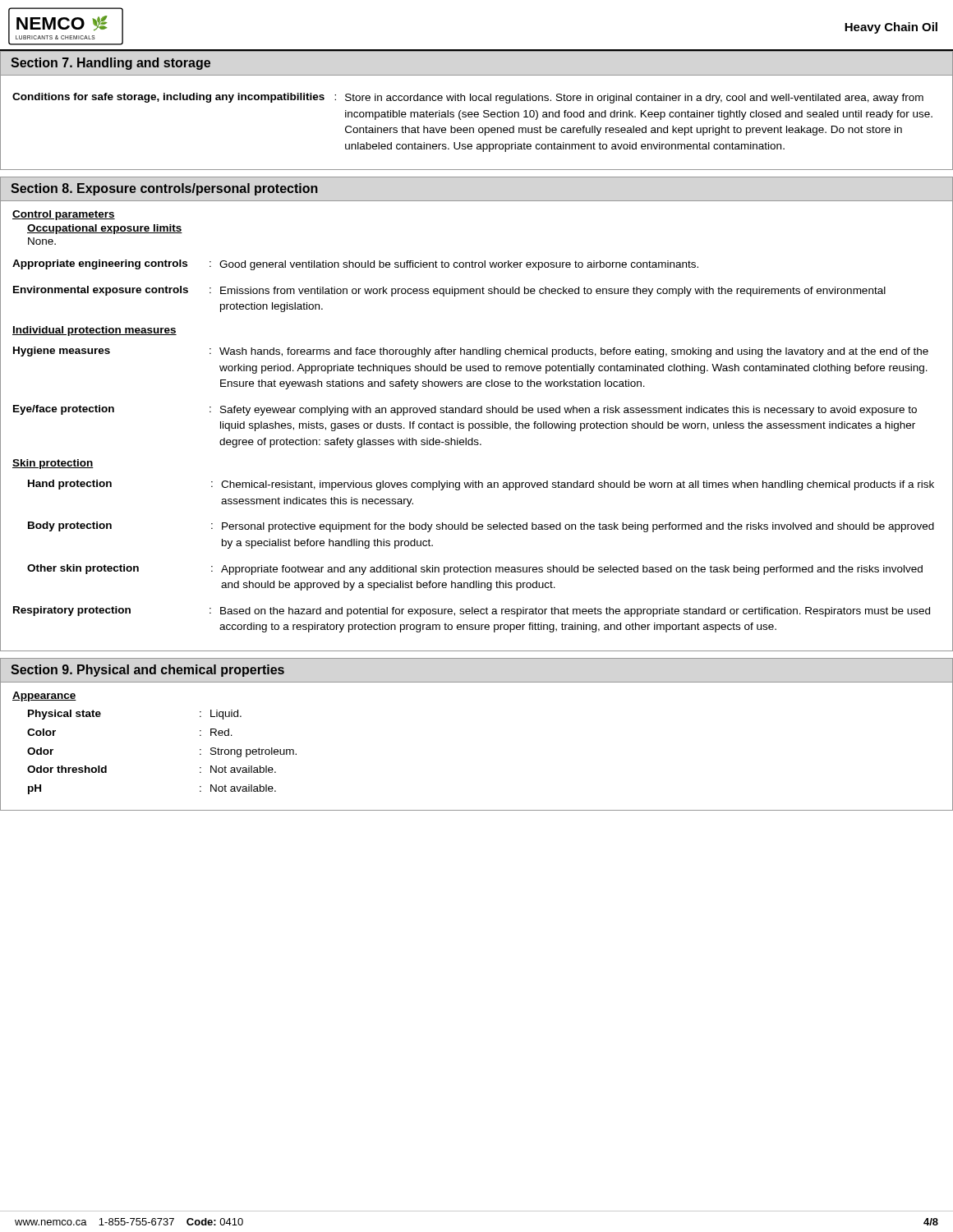This screenshot has width=953, height=1232.
Task: Select the passage starting "Respiratory protection : Based on the hazard and"
Action: [x=476, y=619]
